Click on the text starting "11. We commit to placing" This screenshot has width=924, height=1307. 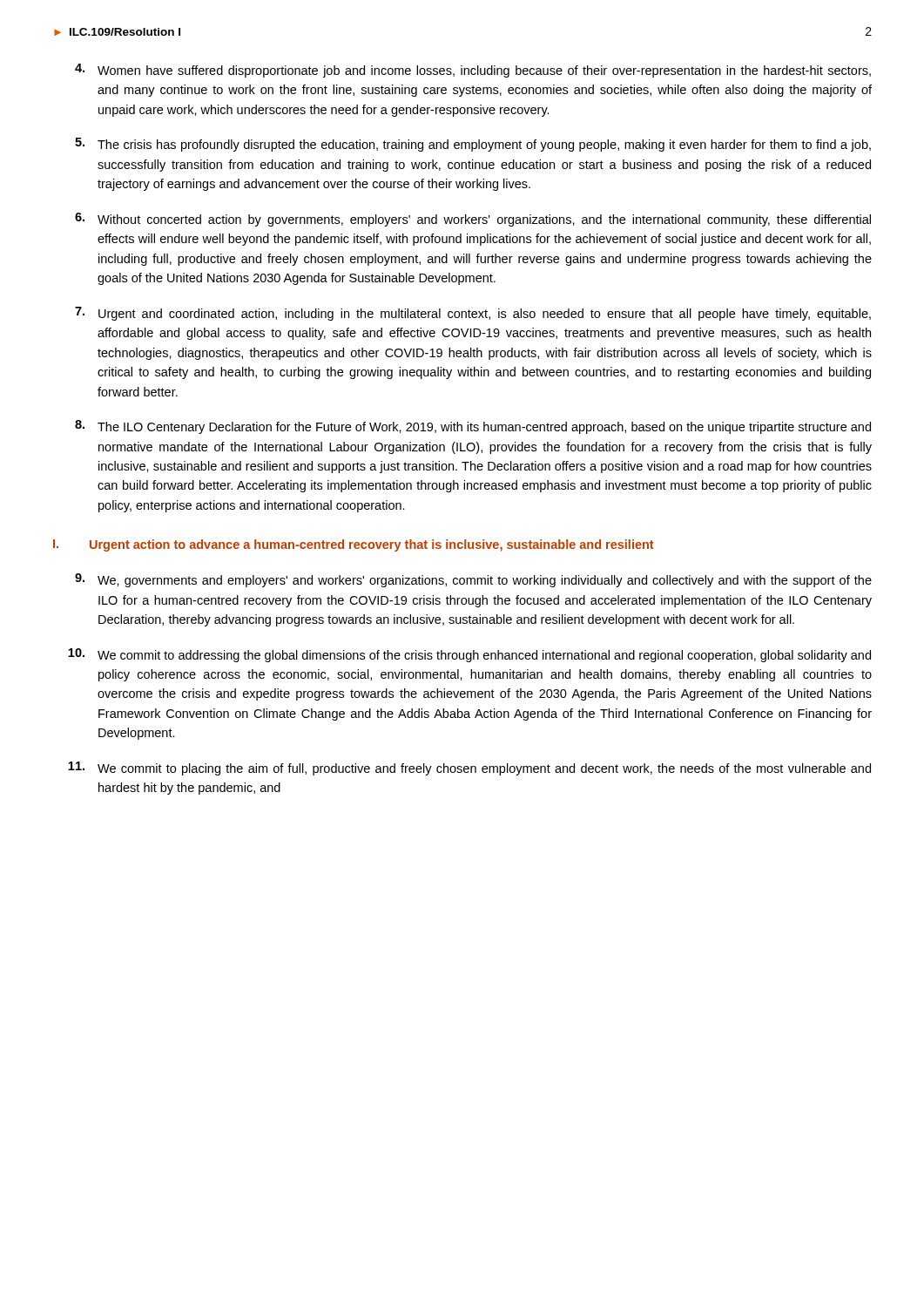click(462, 778)
